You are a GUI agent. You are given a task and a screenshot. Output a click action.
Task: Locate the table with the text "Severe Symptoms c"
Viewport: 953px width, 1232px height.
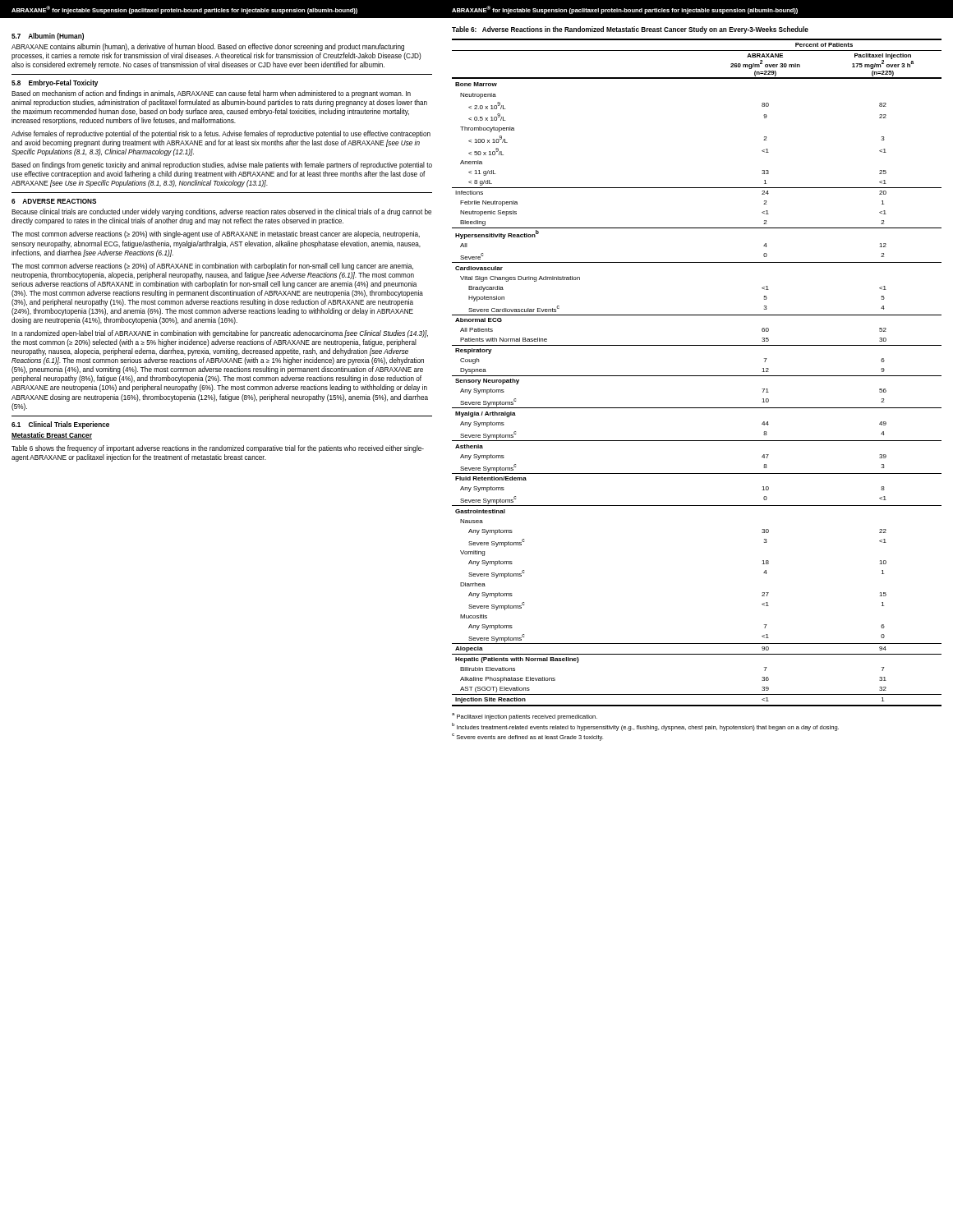(x=697, y=372)
